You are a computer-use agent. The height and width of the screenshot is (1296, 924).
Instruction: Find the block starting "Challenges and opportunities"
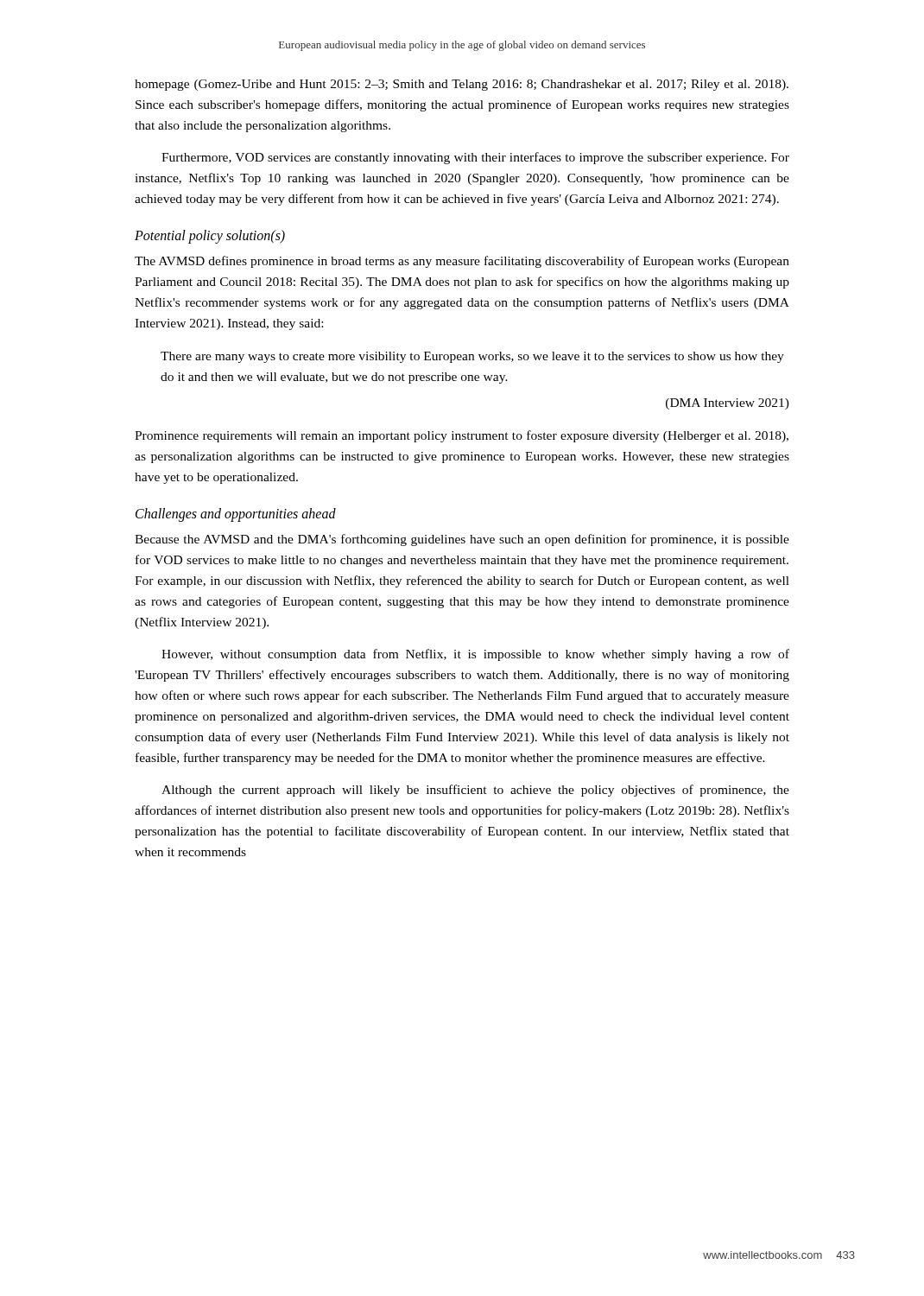click(x=235, y=514)
